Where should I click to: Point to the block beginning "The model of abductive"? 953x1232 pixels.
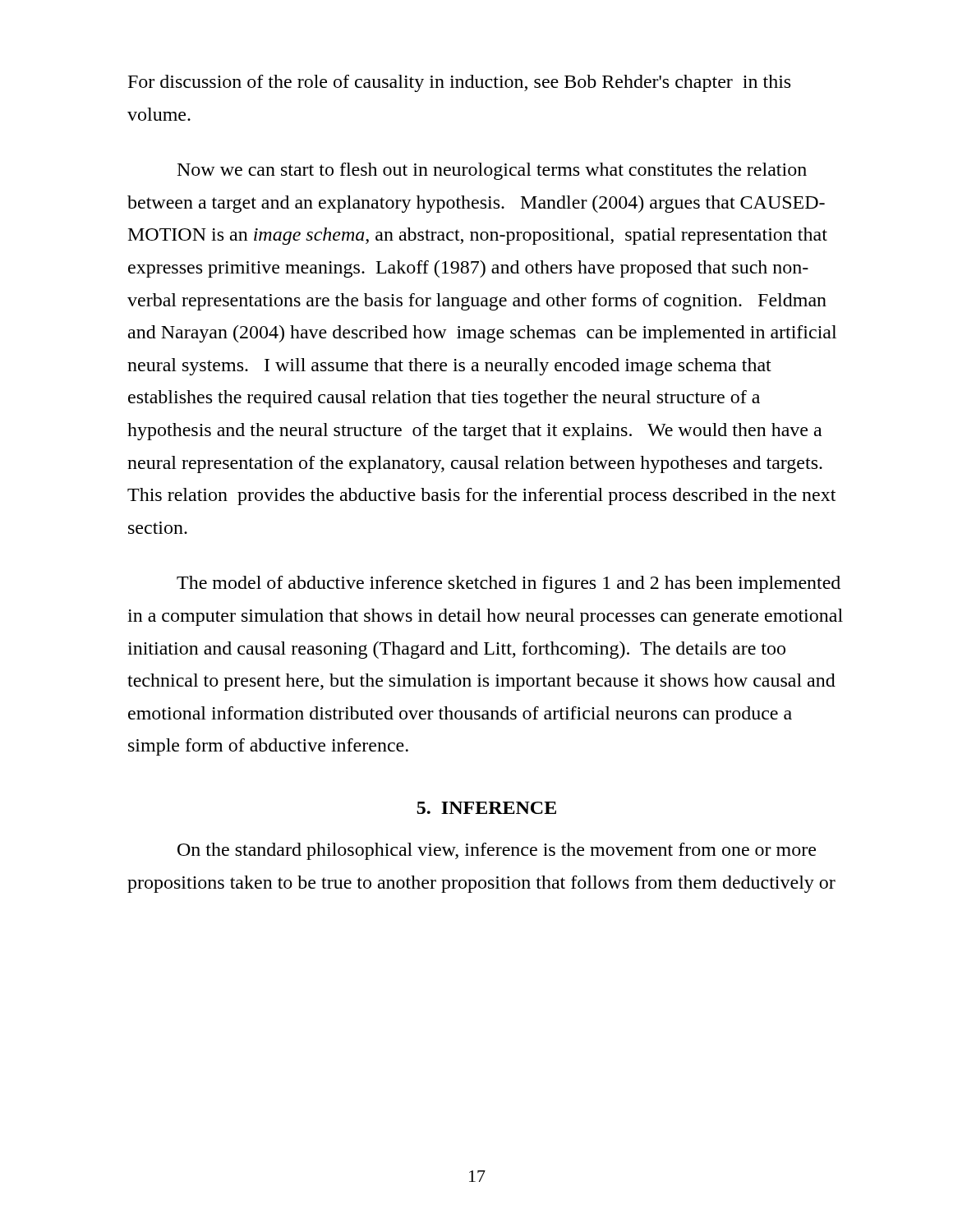tap(487, 665)
